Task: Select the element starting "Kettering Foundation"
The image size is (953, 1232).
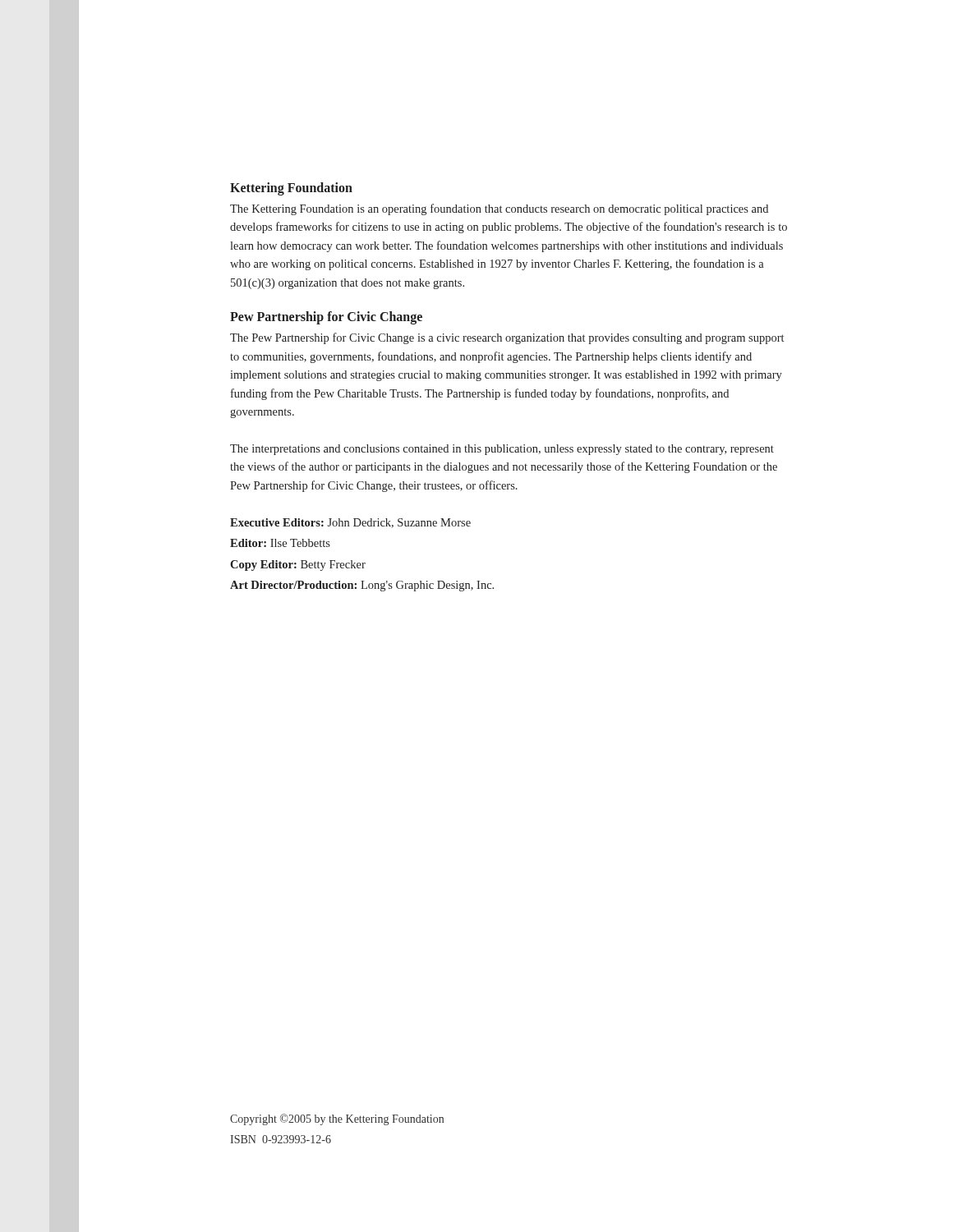Action: pyautogui.click(x=291, y=188)
